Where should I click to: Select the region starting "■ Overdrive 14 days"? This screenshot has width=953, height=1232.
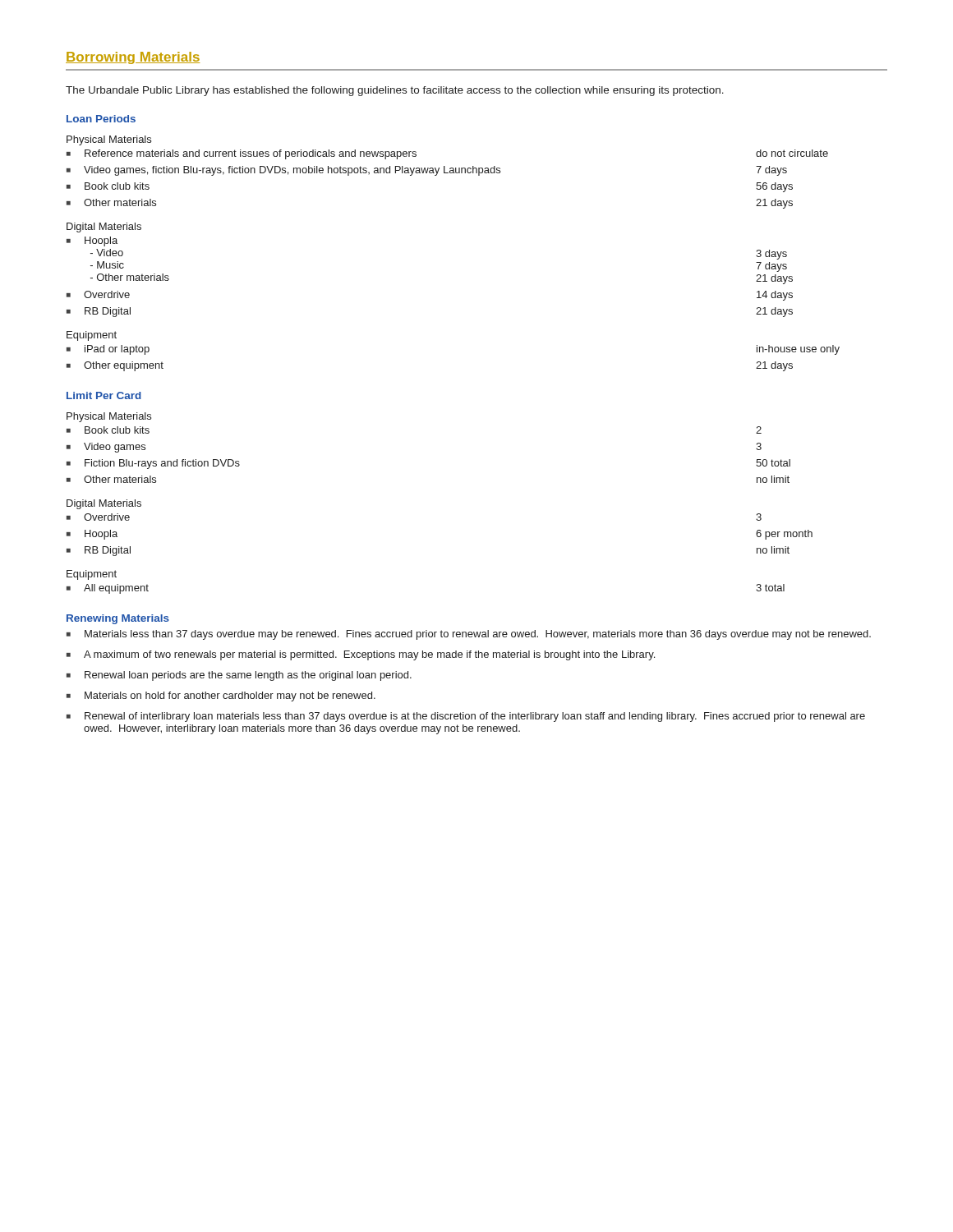(x=105, y=295)
